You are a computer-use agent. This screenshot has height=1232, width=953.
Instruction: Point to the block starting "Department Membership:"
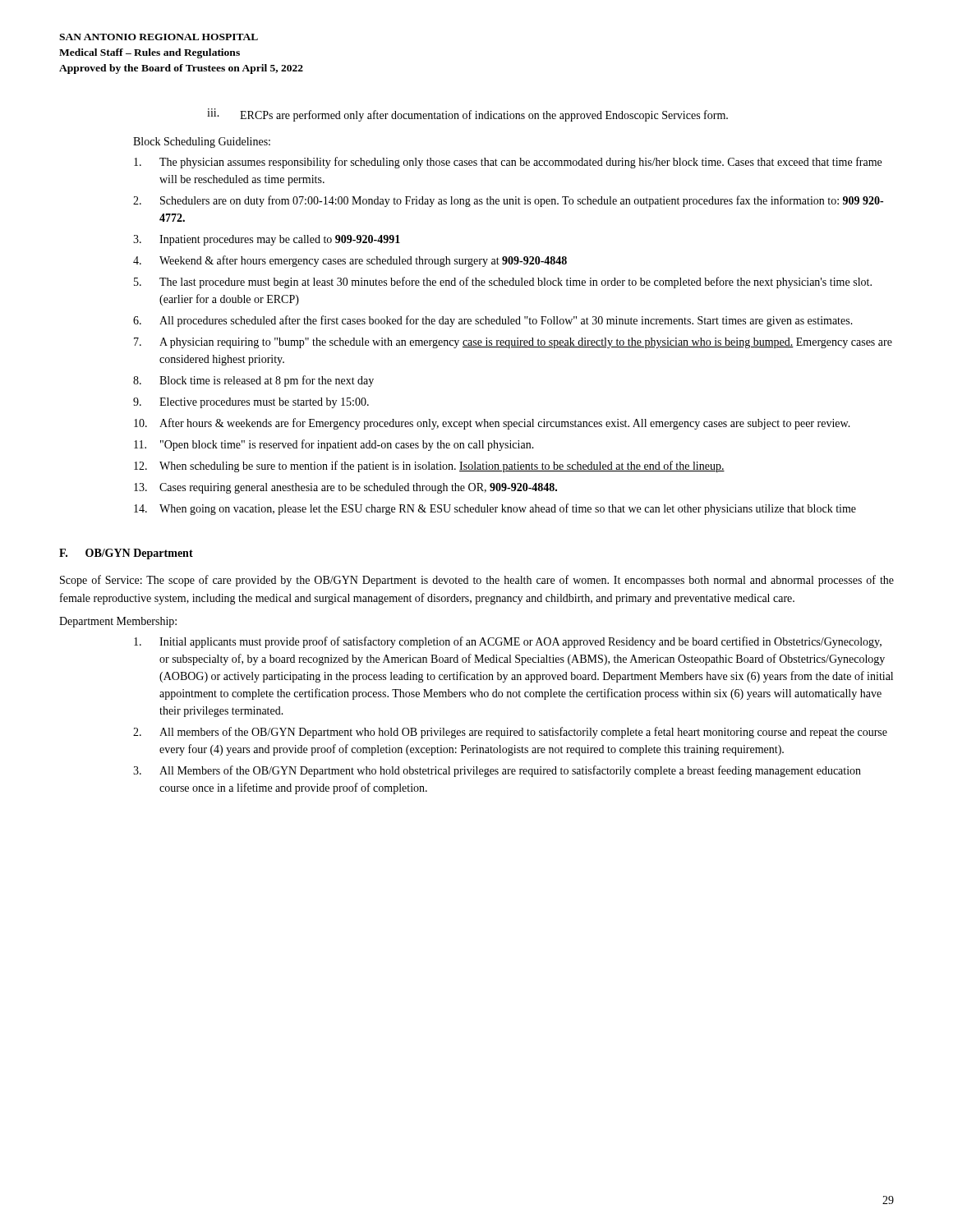(x=118, y=622)
